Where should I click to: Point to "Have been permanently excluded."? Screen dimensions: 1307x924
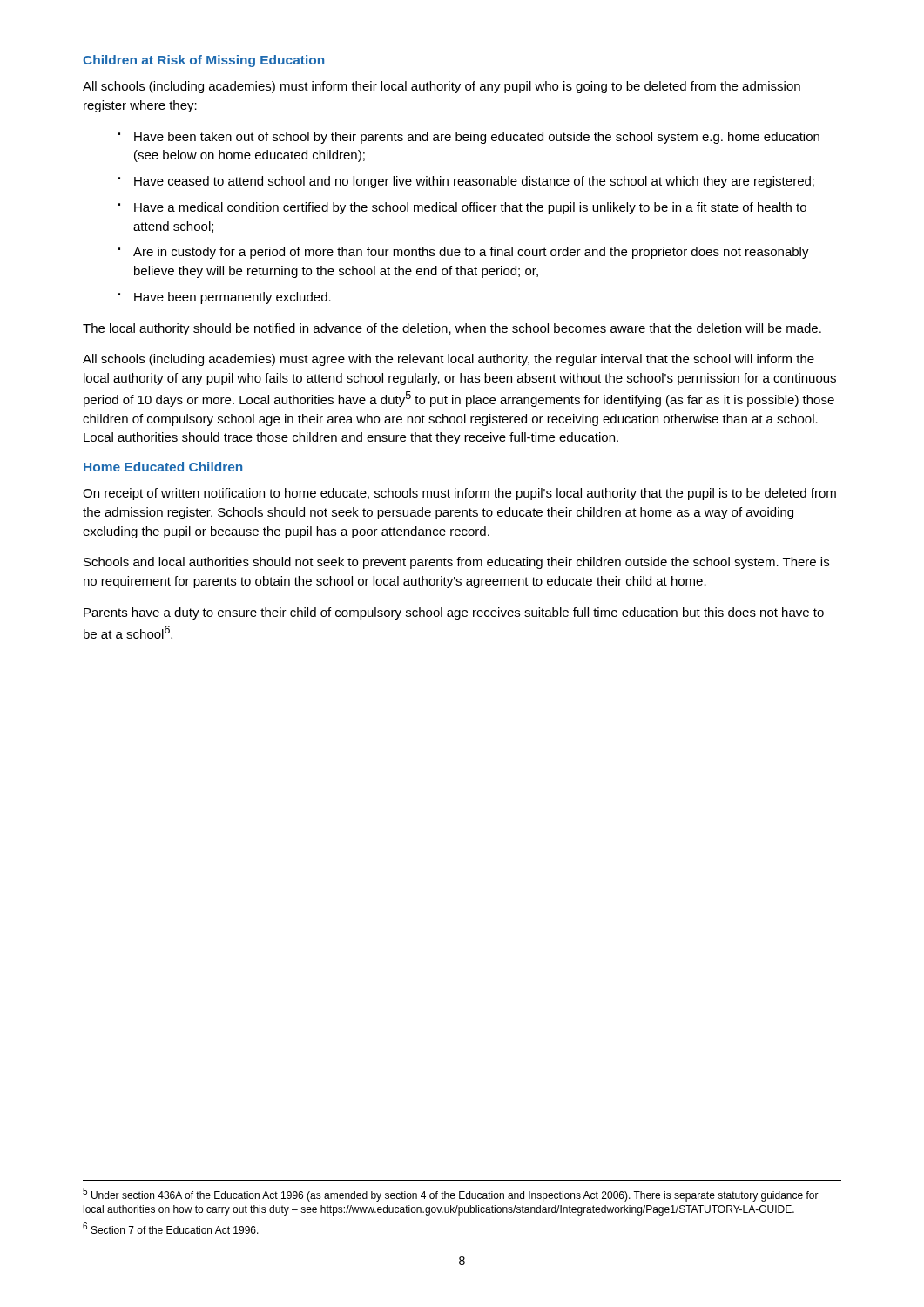coord(232,296)
